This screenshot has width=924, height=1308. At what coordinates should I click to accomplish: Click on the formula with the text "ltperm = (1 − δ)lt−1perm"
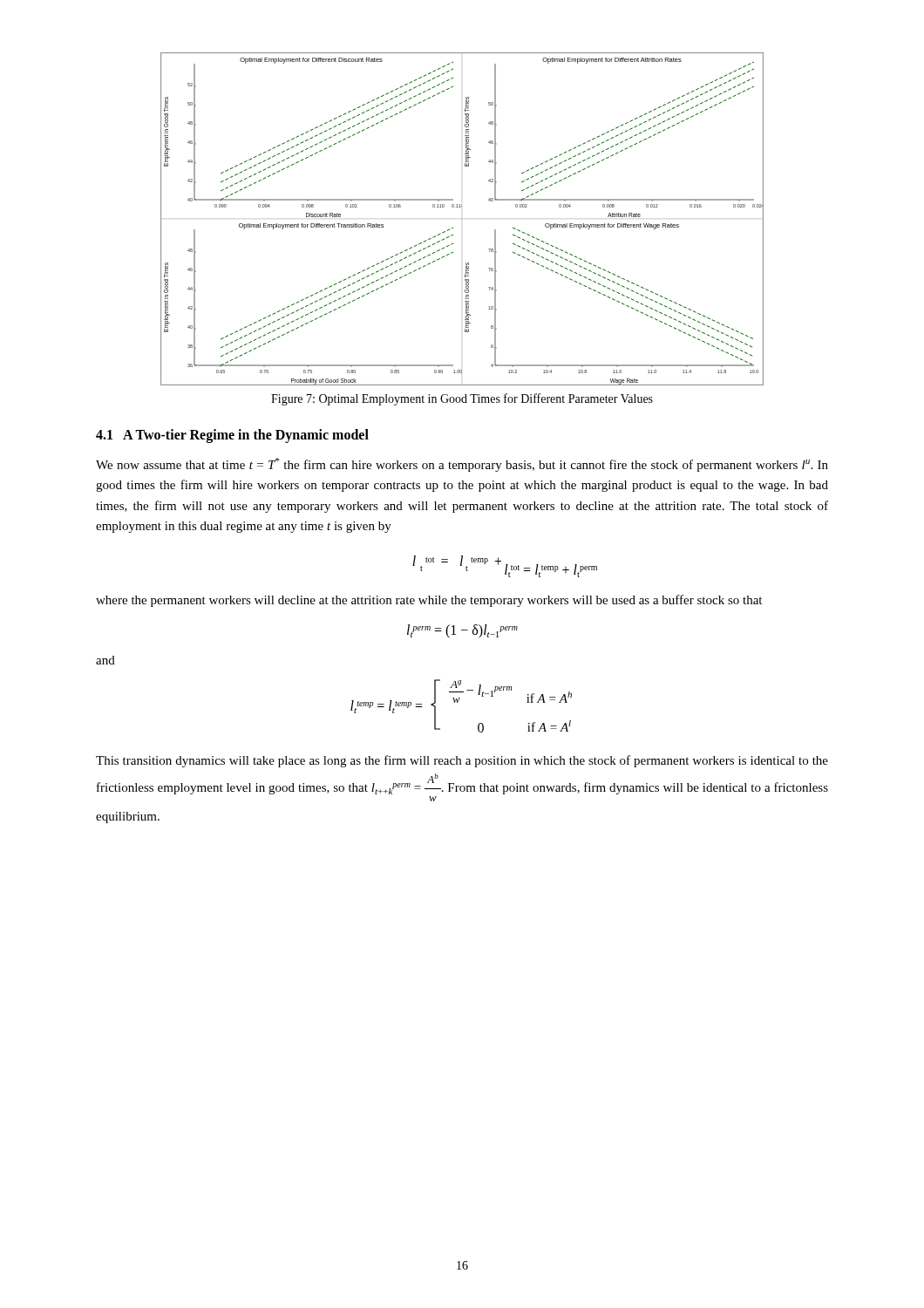click(462, 631)
